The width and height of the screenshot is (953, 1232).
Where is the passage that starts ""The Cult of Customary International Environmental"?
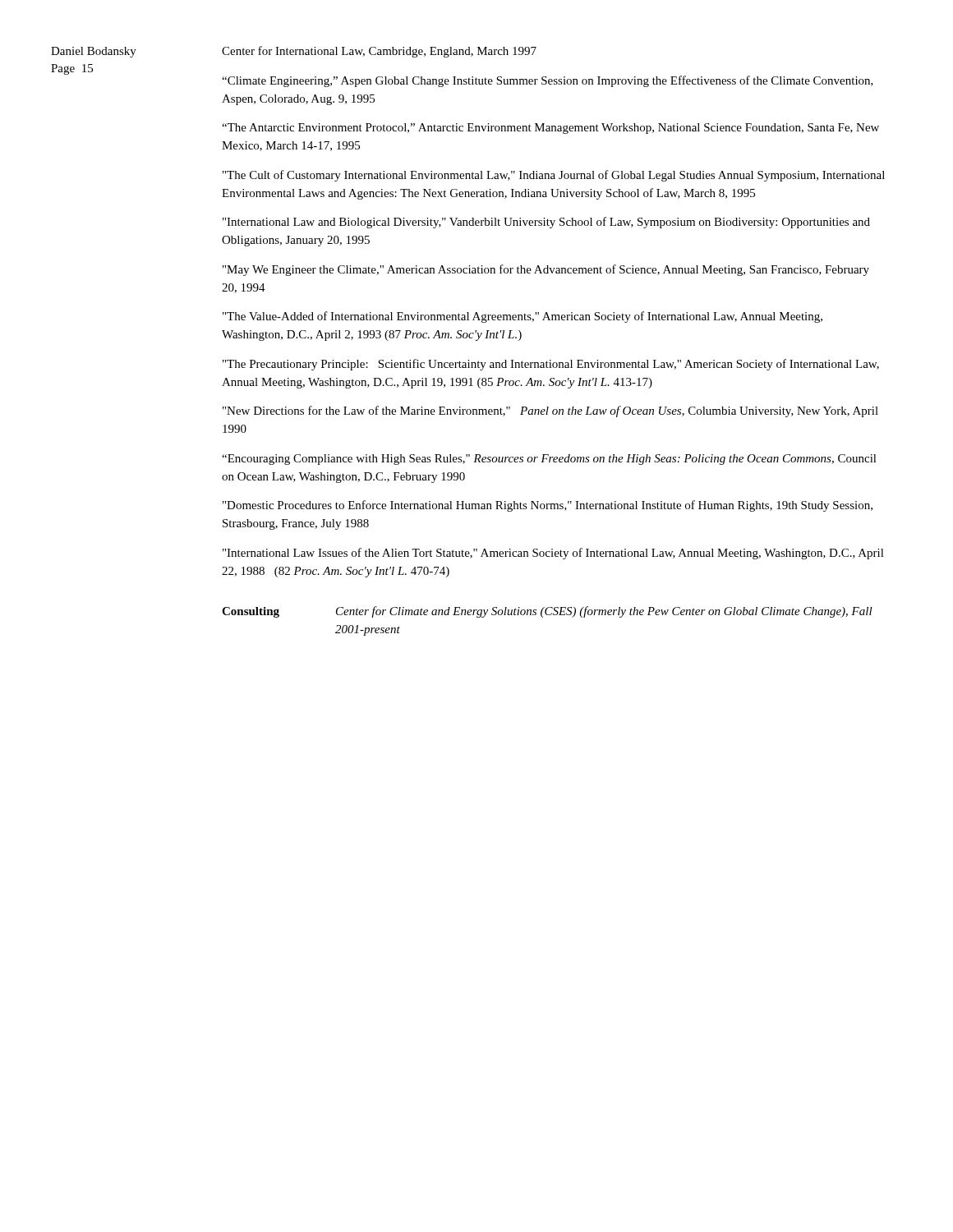point(554,184)
